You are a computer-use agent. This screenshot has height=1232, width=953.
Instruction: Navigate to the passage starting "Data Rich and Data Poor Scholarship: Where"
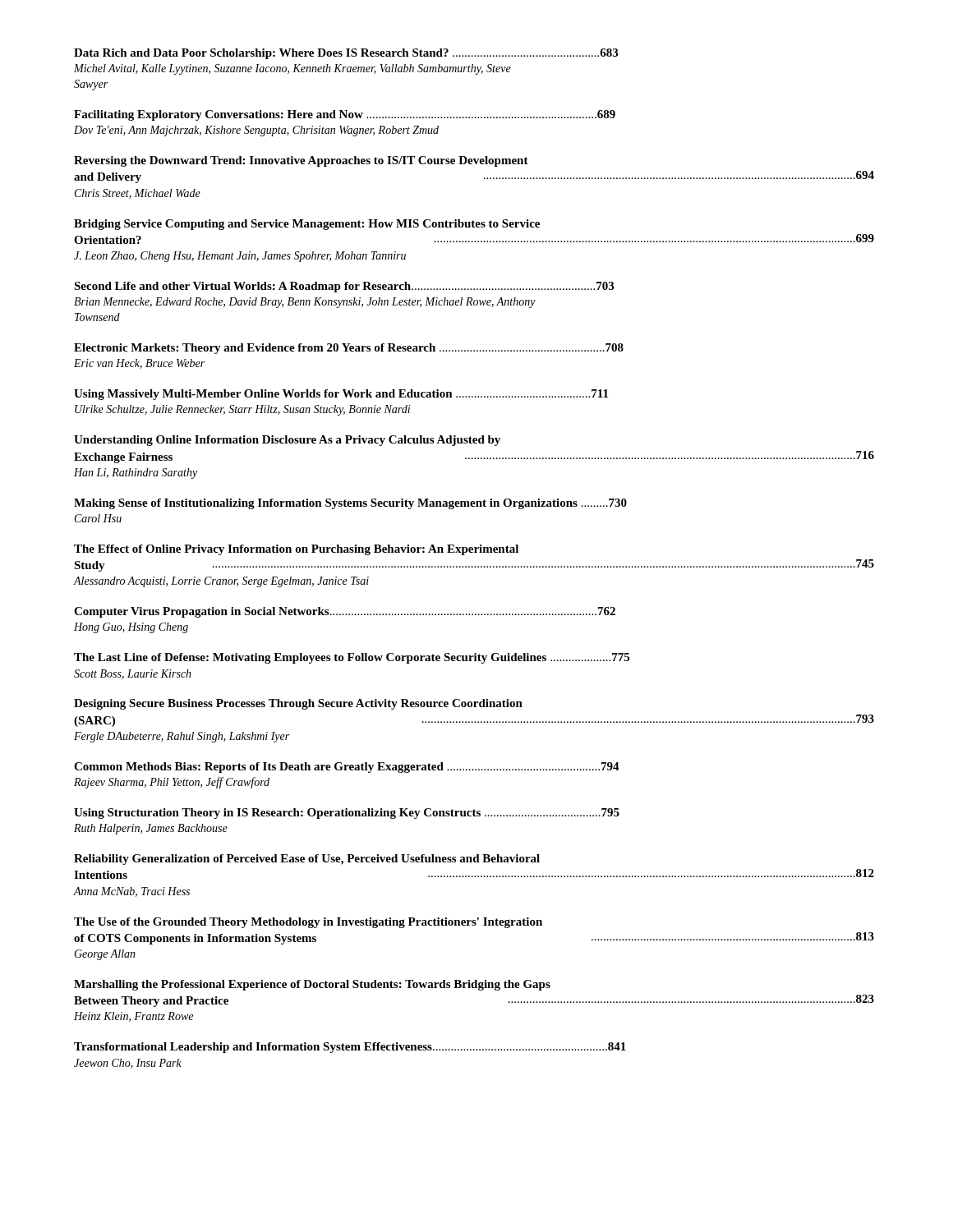[x=476, y=69]
